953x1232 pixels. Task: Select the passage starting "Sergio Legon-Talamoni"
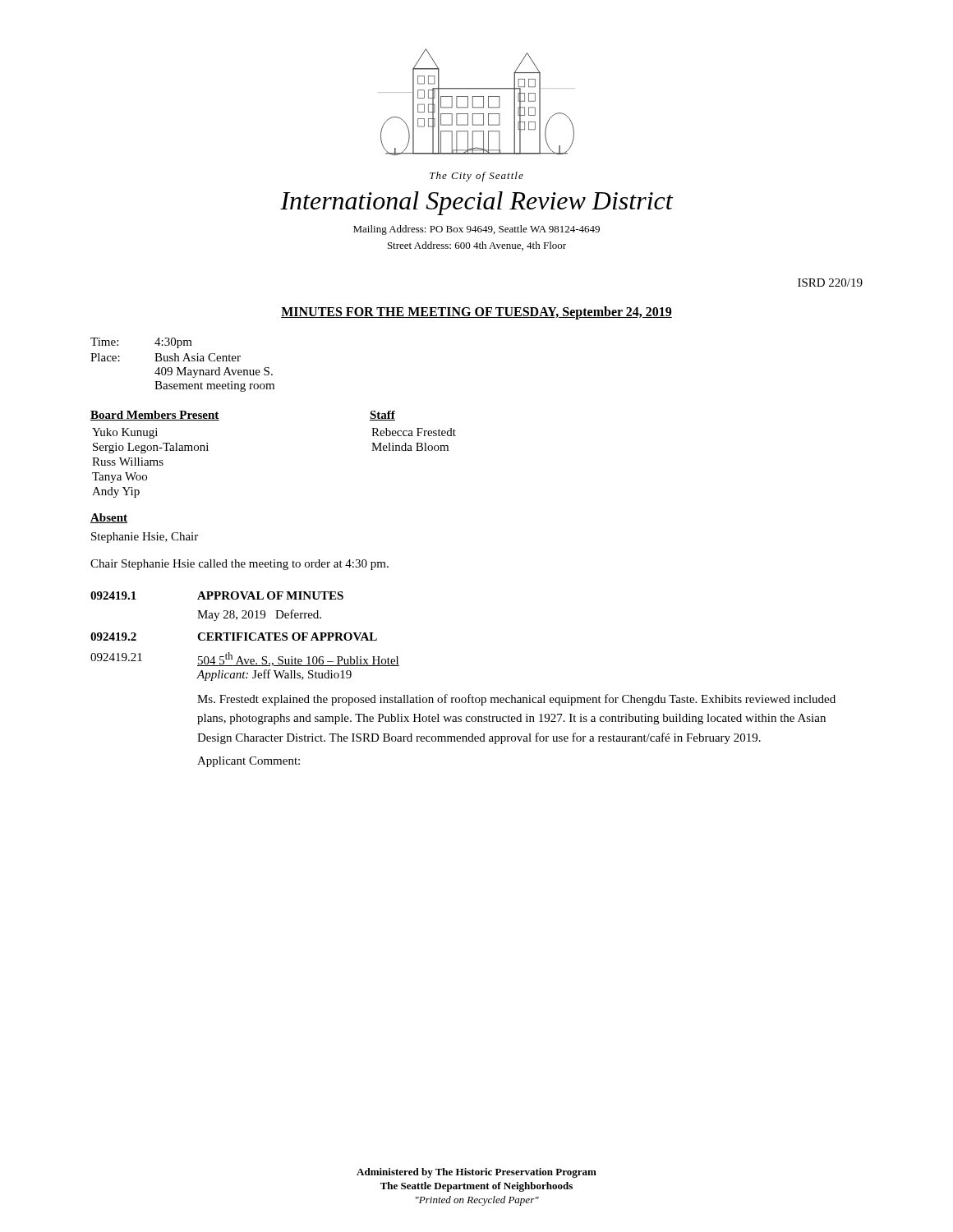click(x=151, y=447)
